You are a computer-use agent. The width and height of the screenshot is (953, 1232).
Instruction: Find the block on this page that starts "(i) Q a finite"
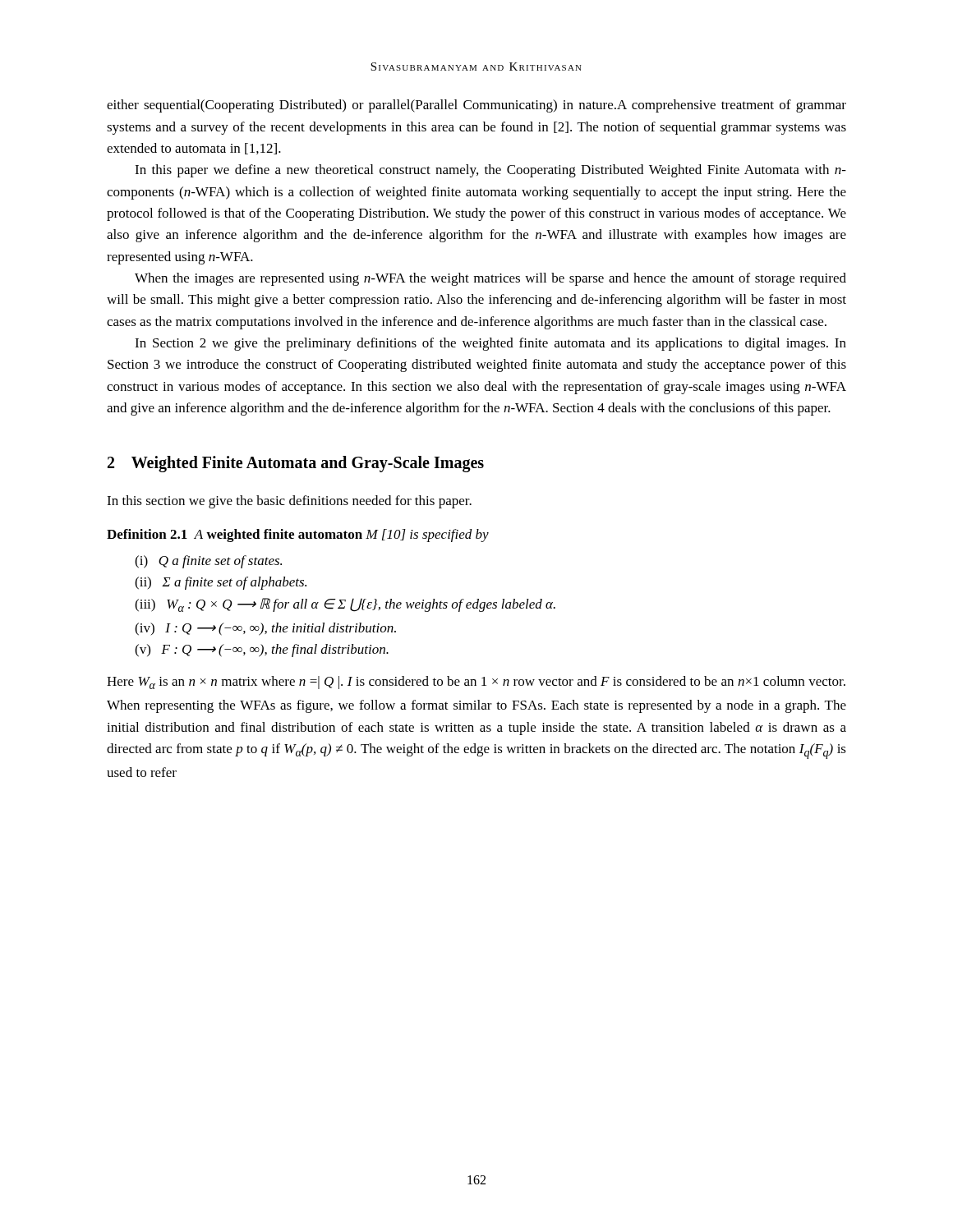(208, 562)
